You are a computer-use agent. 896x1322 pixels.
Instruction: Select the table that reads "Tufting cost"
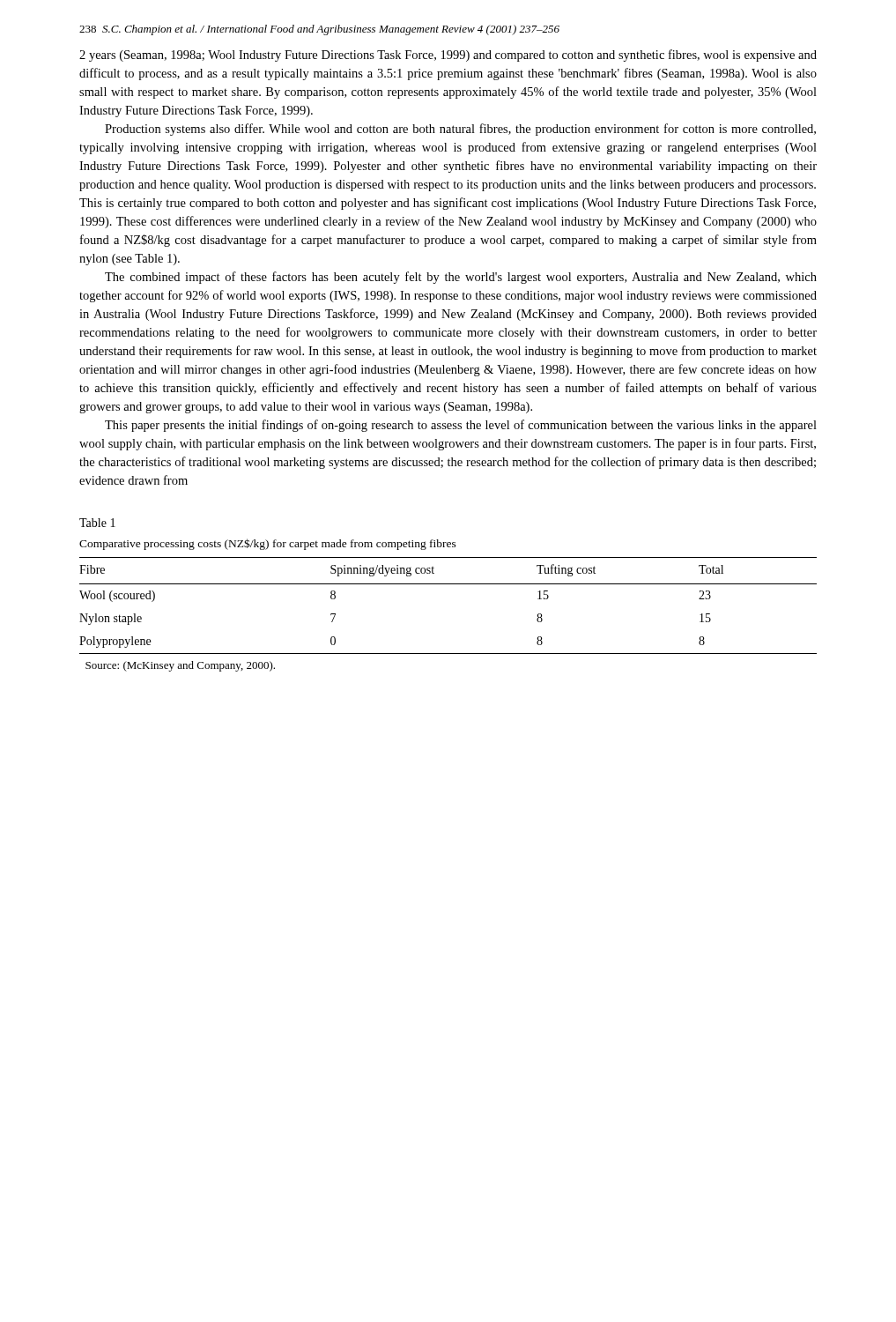point(448,606)
